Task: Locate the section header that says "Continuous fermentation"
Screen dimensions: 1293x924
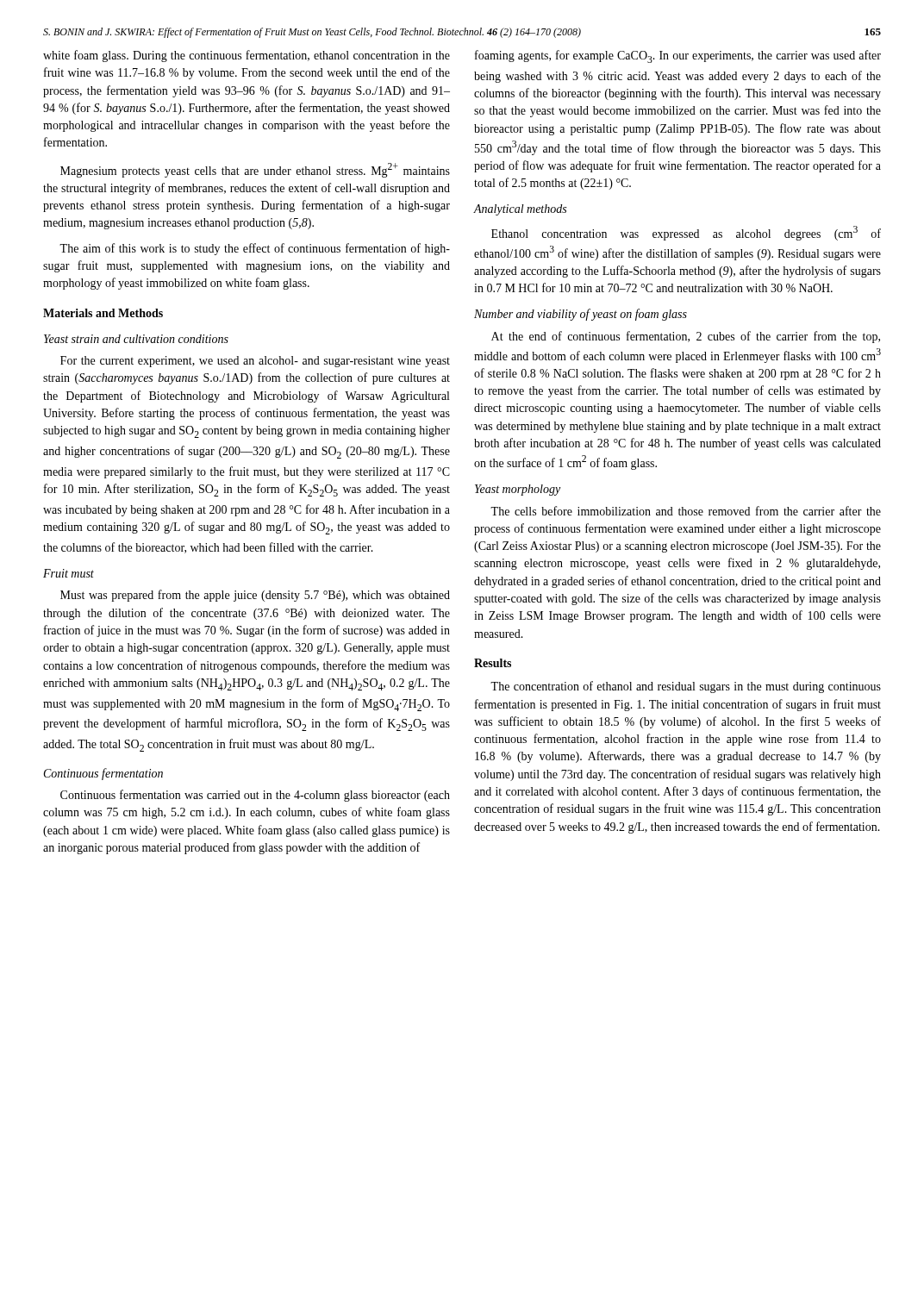Action: point(103,773)
